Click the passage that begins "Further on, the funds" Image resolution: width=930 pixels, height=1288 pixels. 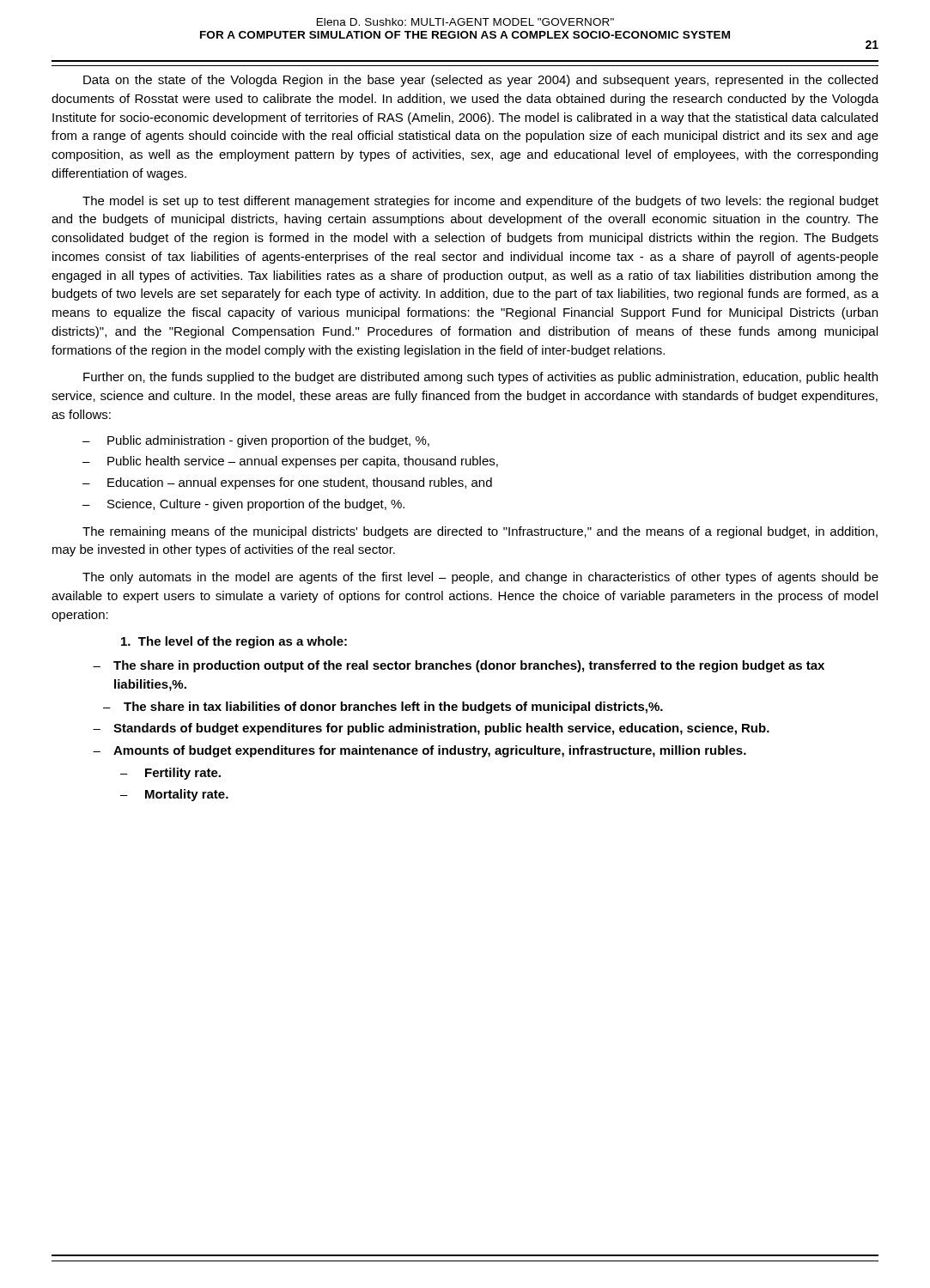[465, 395]
